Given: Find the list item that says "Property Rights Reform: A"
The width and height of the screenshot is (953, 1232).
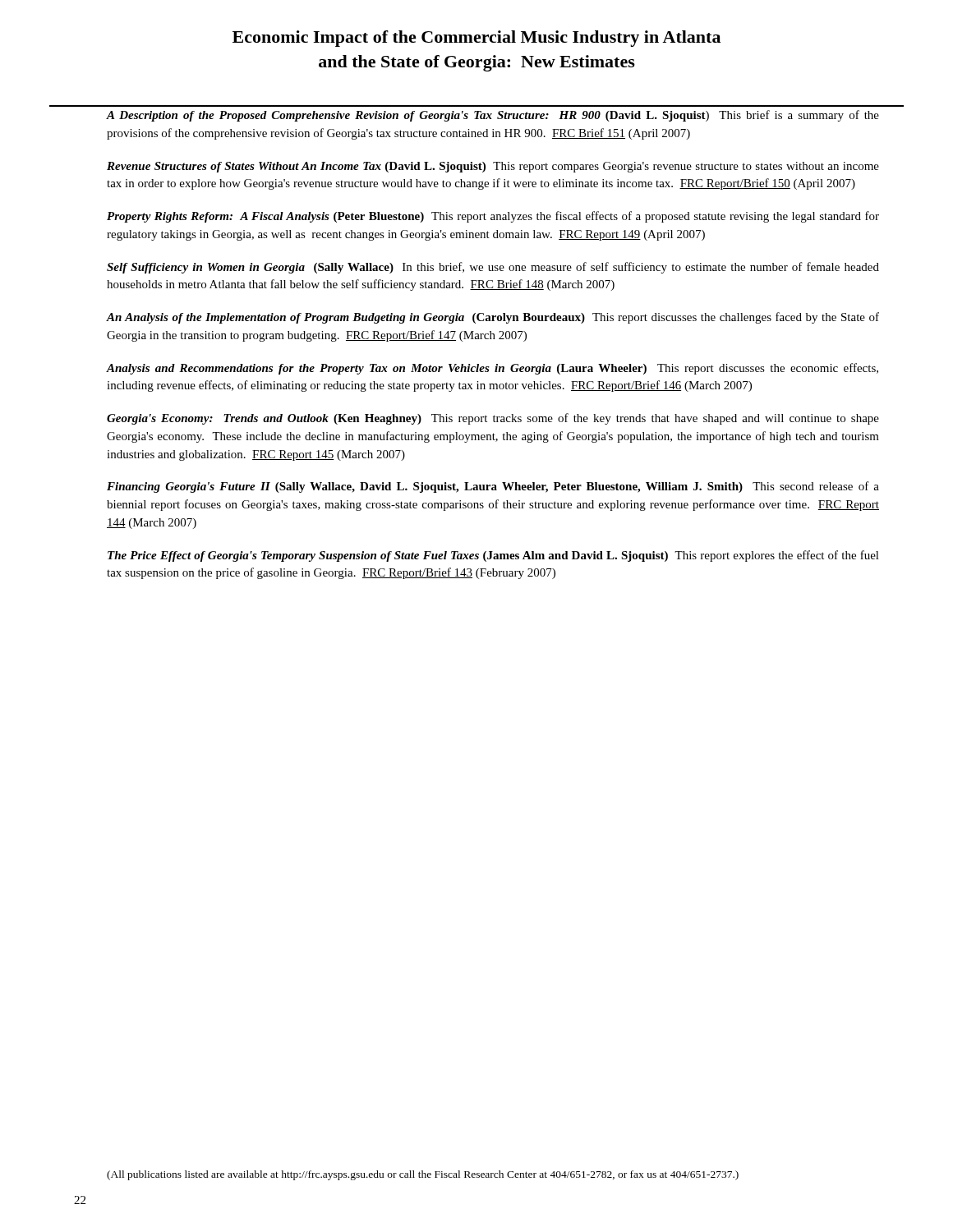Looking at the screenshot, I should (x=493, y=226).
